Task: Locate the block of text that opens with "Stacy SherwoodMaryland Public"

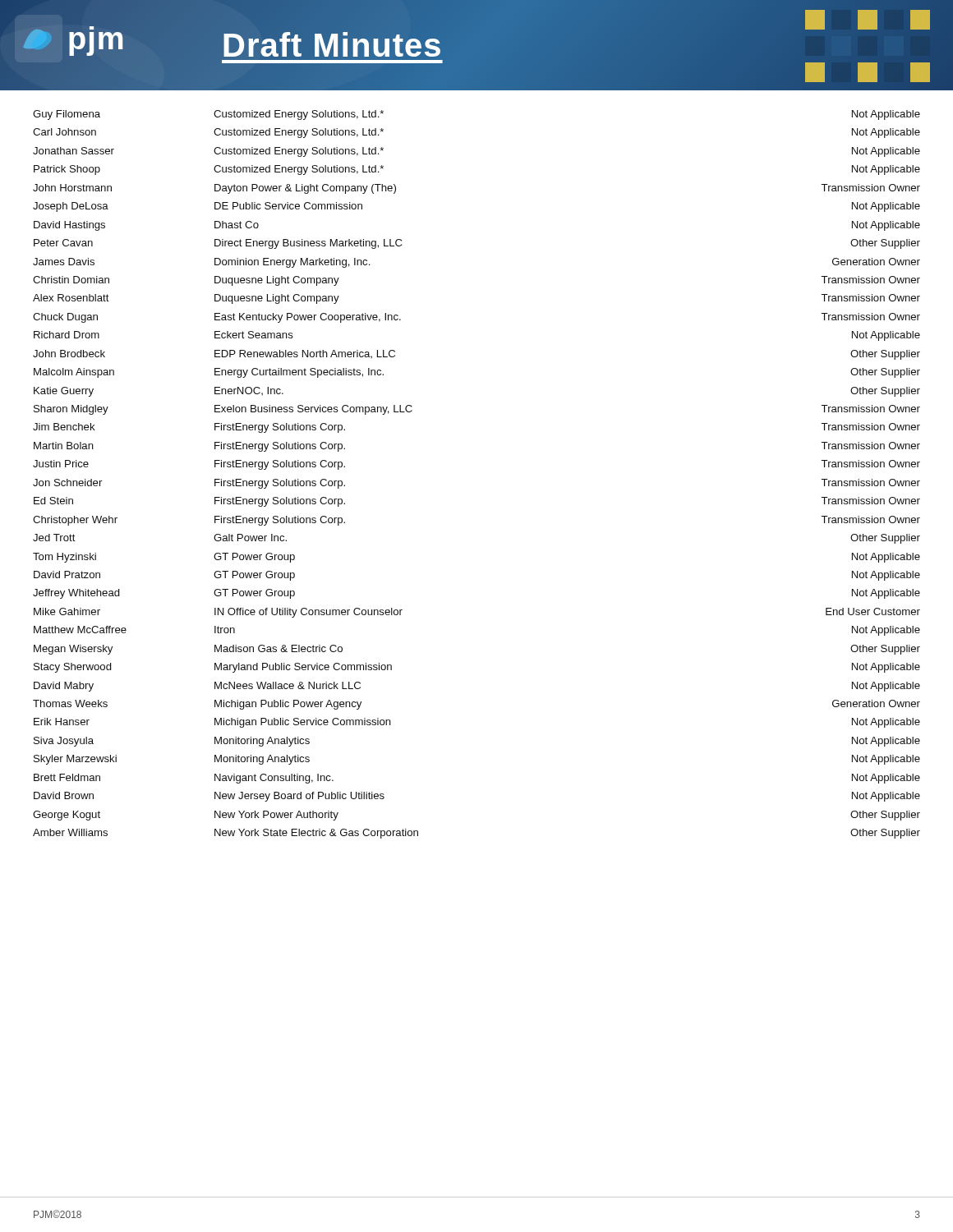Action: tap(72, 667)
